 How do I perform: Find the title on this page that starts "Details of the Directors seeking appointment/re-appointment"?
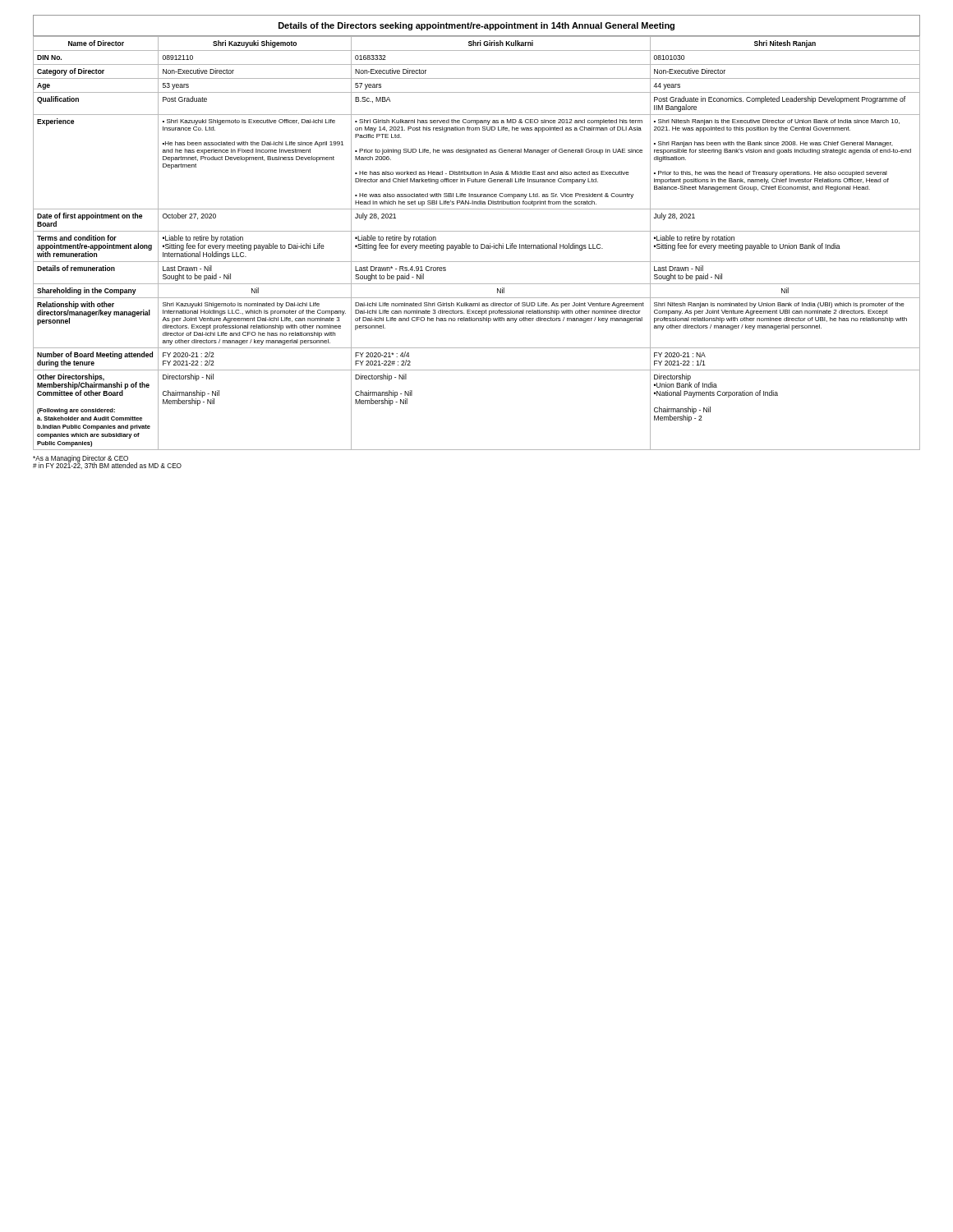pyautogui.click(x=476, y=26)
